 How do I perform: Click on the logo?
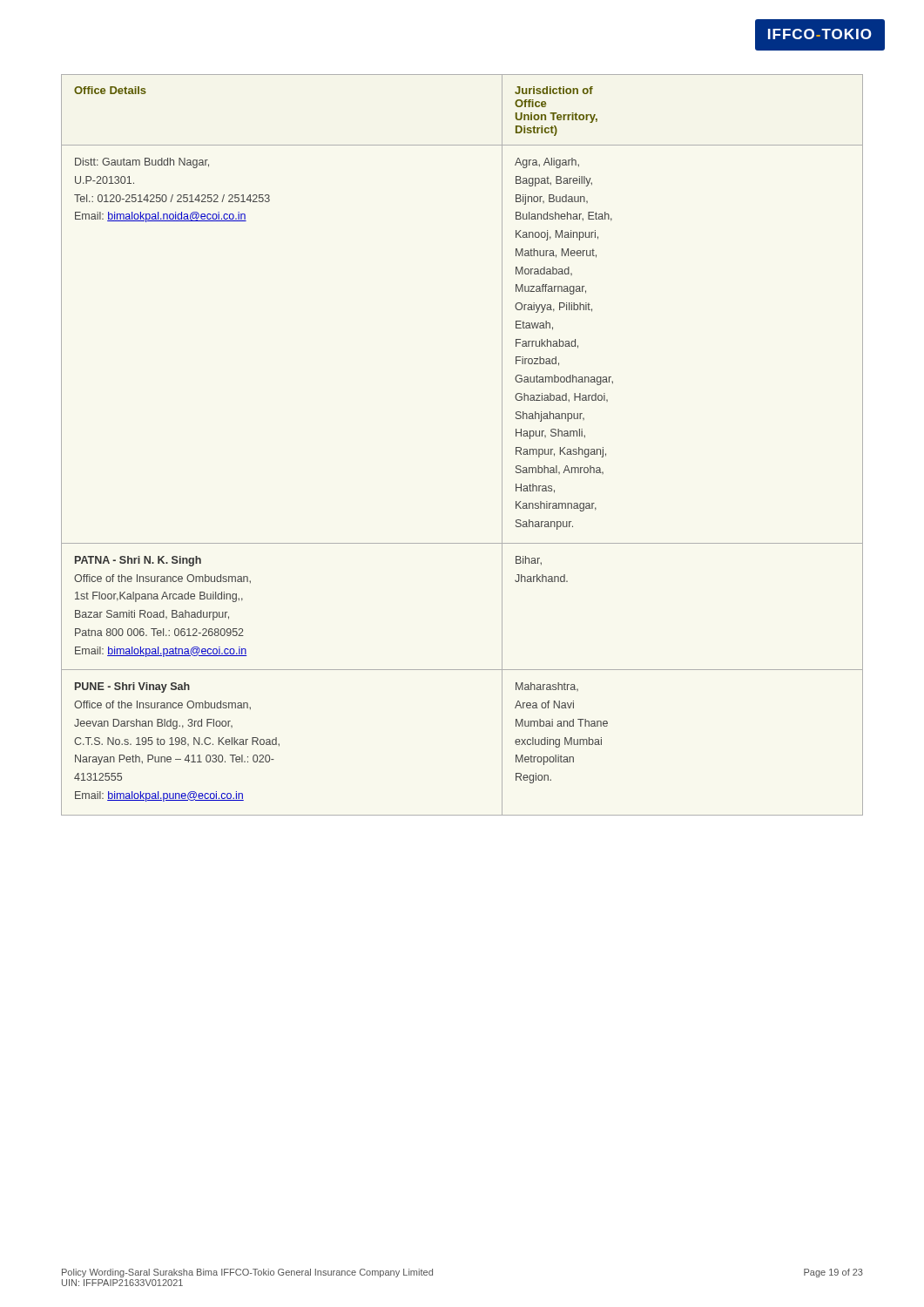[x=820, y=35]
